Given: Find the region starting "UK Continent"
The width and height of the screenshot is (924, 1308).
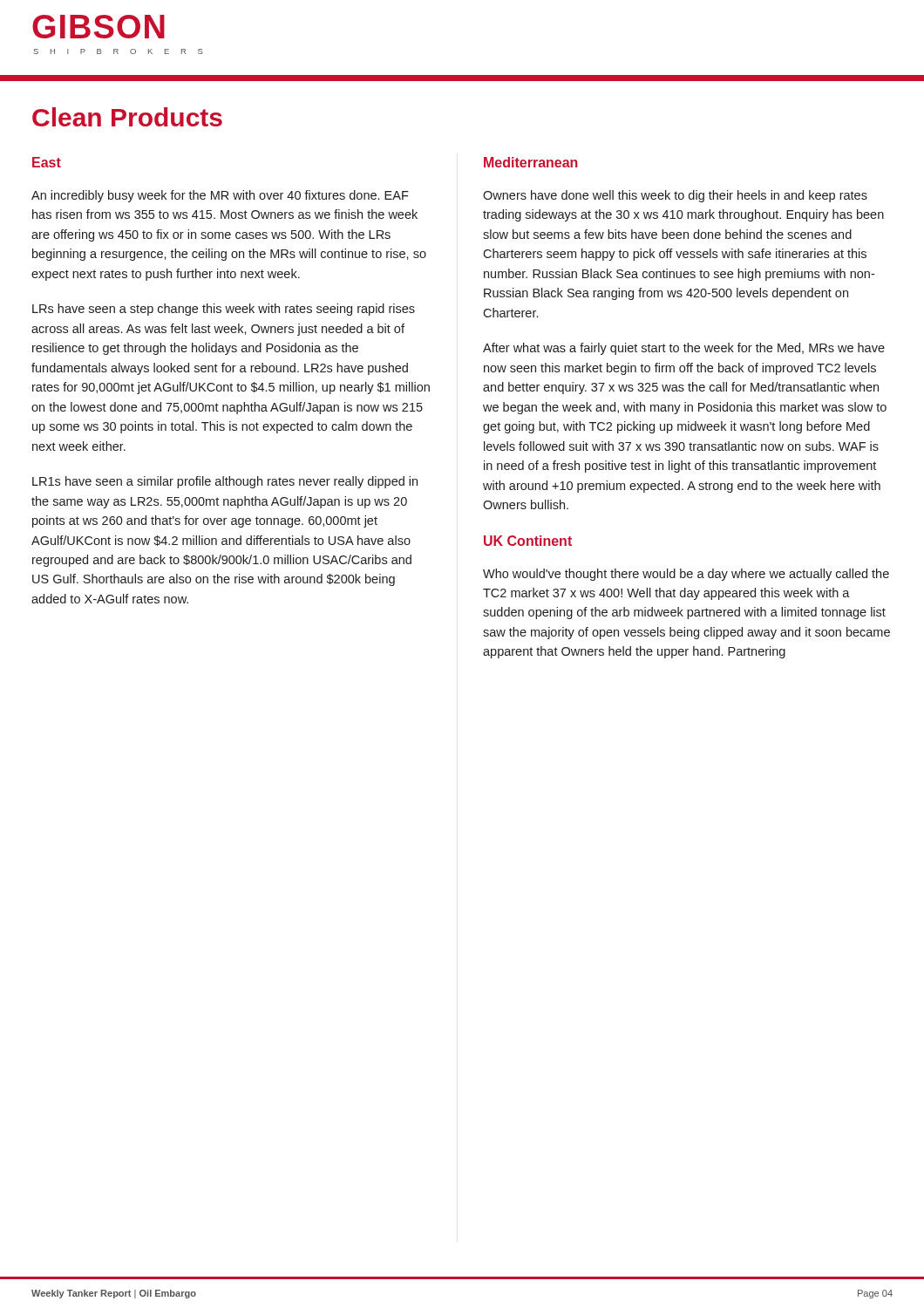Looking at the screenshot, I should 527,541.
